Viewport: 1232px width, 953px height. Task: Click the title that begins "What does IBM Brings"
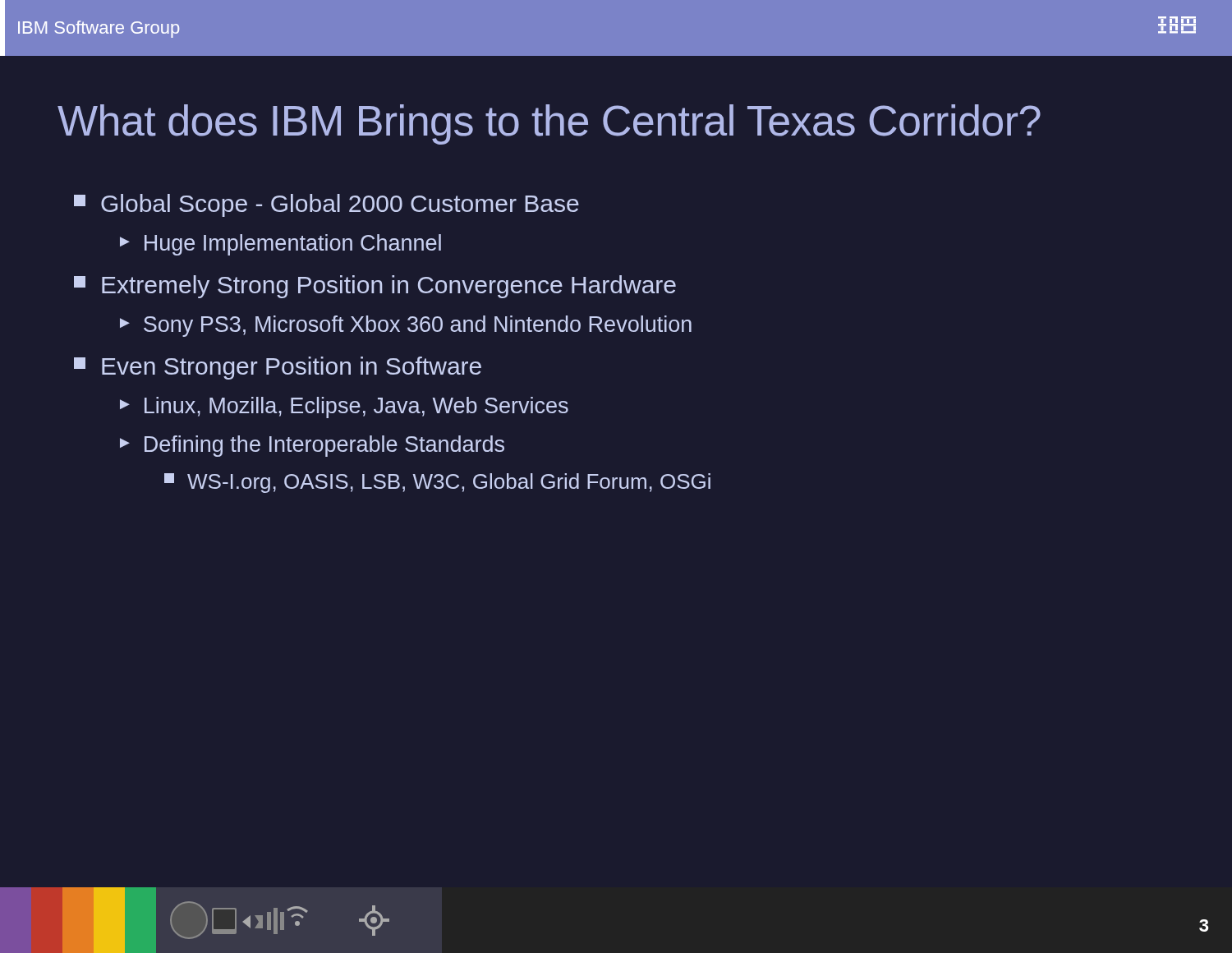pyautogui.click(x=549, y=121)
